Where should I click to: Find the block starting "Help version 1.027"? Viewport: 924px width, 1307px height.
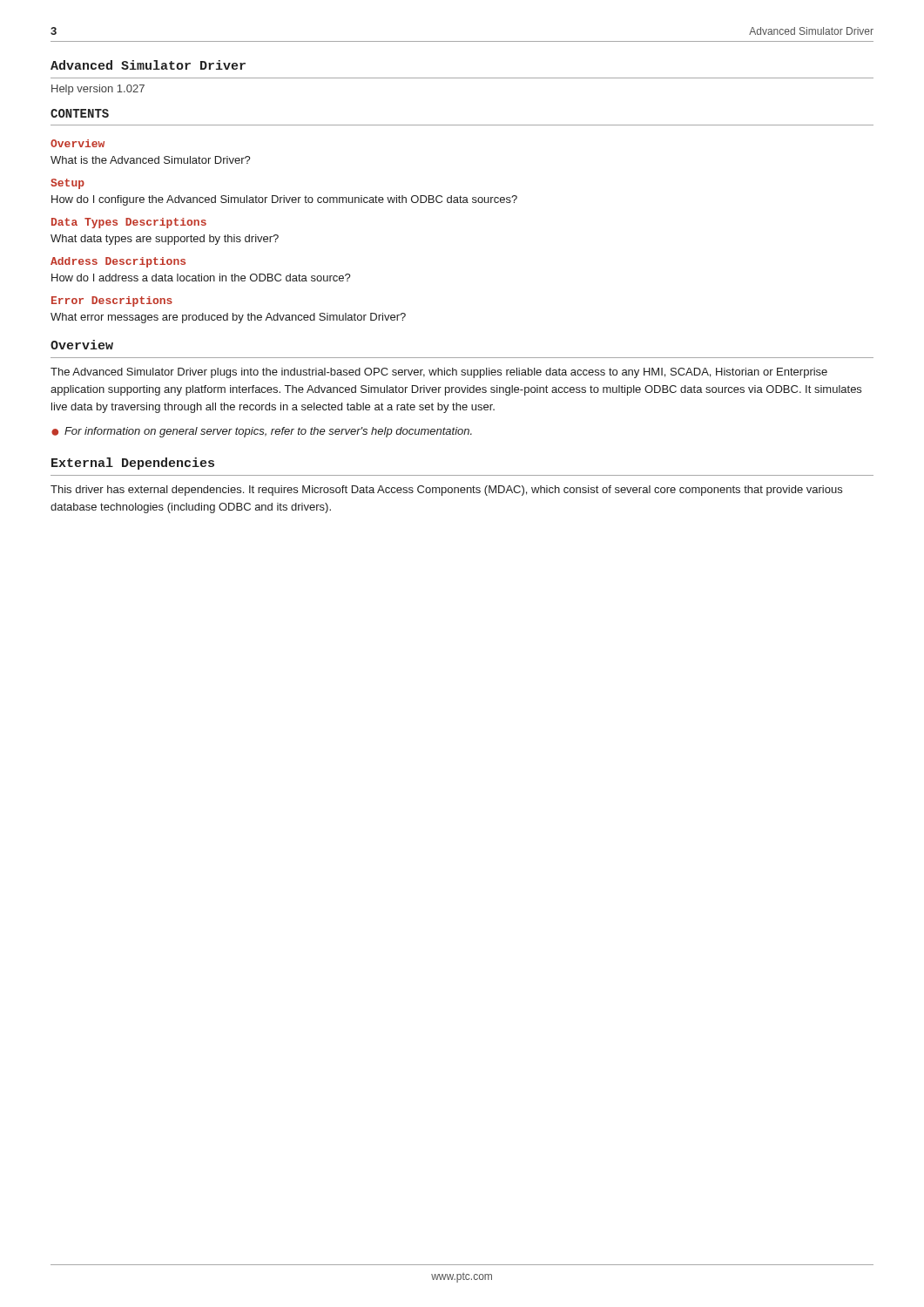pyautogui.click(x=98, y=88)
